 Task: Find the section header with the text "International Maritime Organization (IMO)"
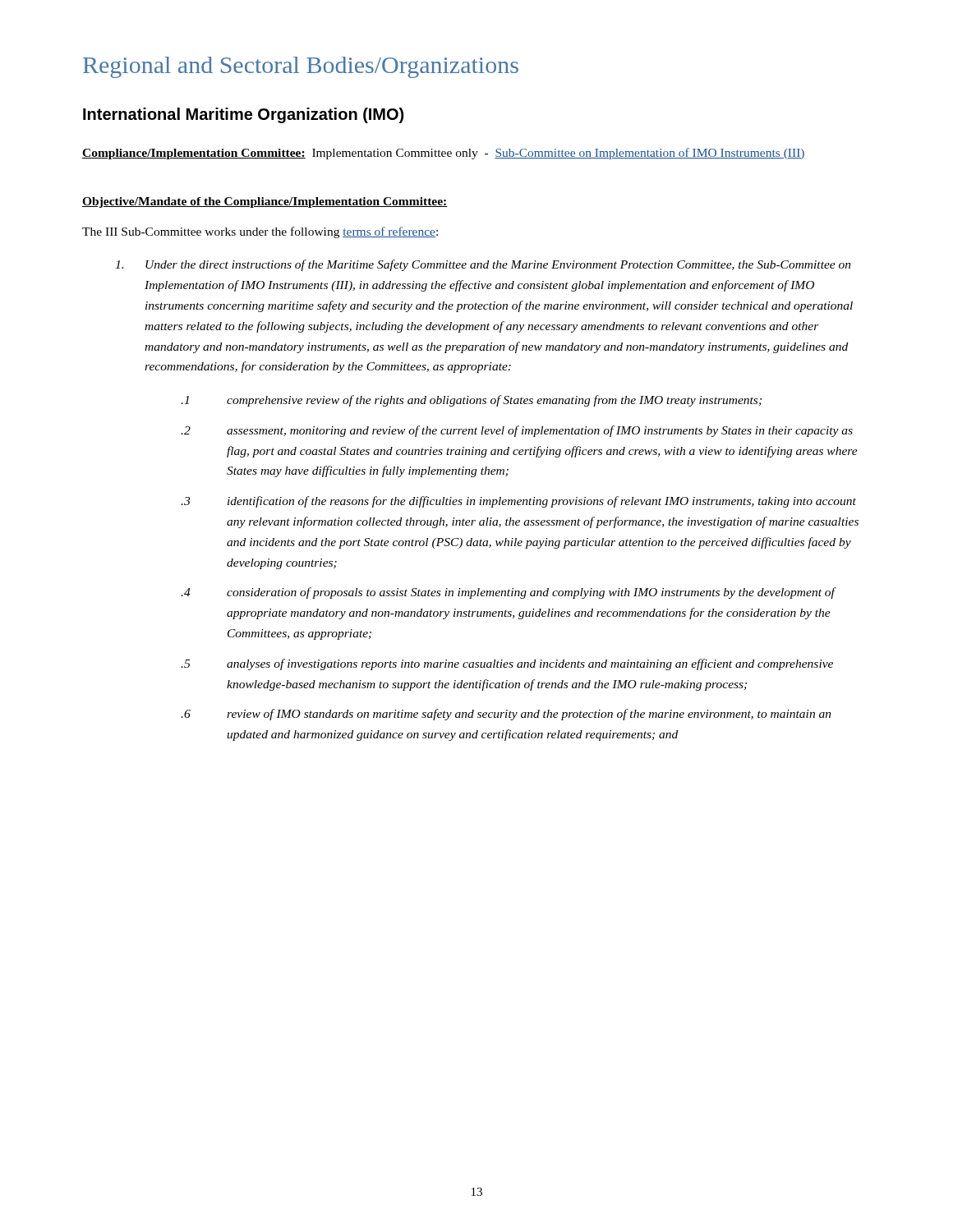click(243, 115)
